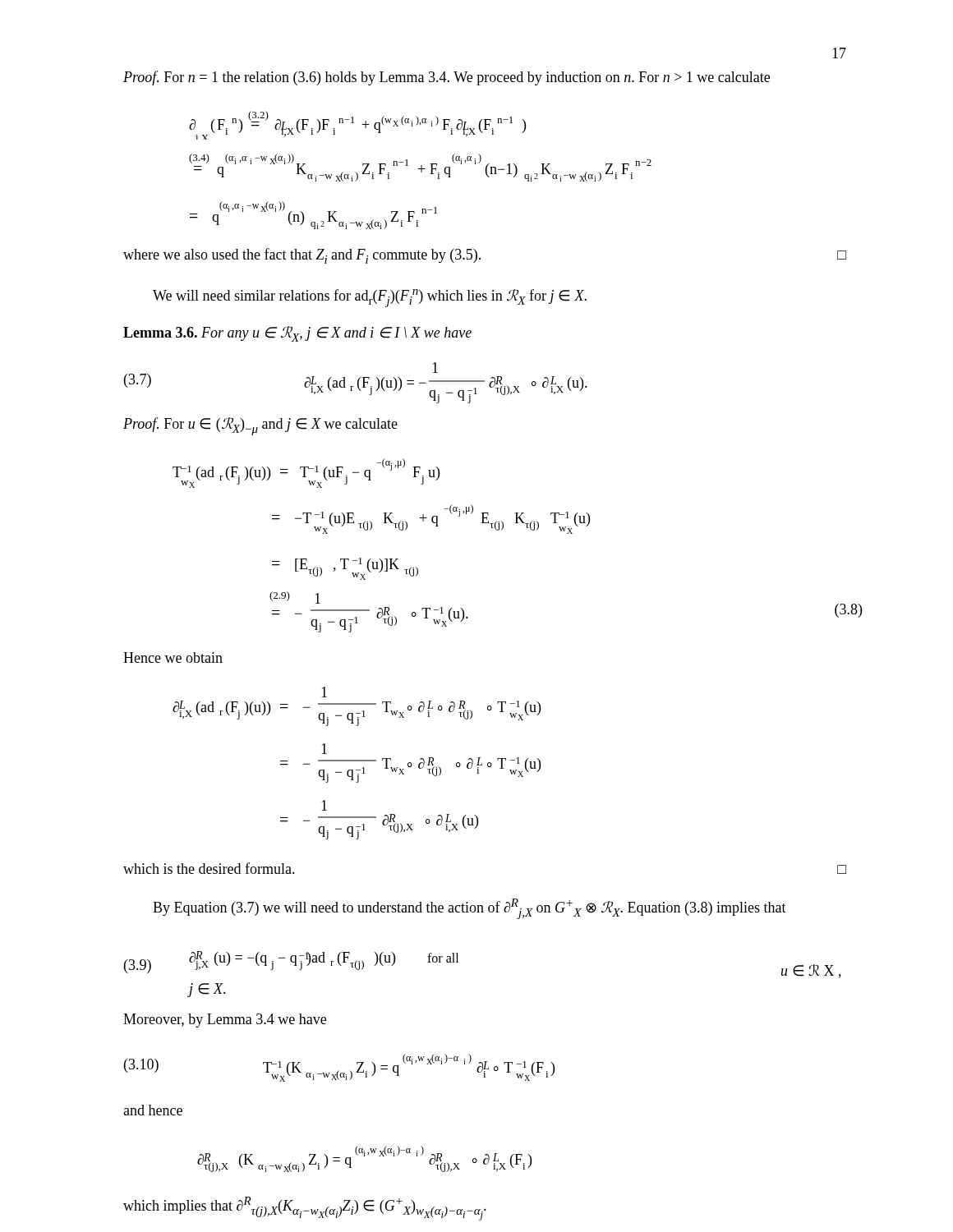The height and width of the screenshot is (1232, 953).
Task: Click on the text block starting "which is the desired"
Action: [208, 868]
